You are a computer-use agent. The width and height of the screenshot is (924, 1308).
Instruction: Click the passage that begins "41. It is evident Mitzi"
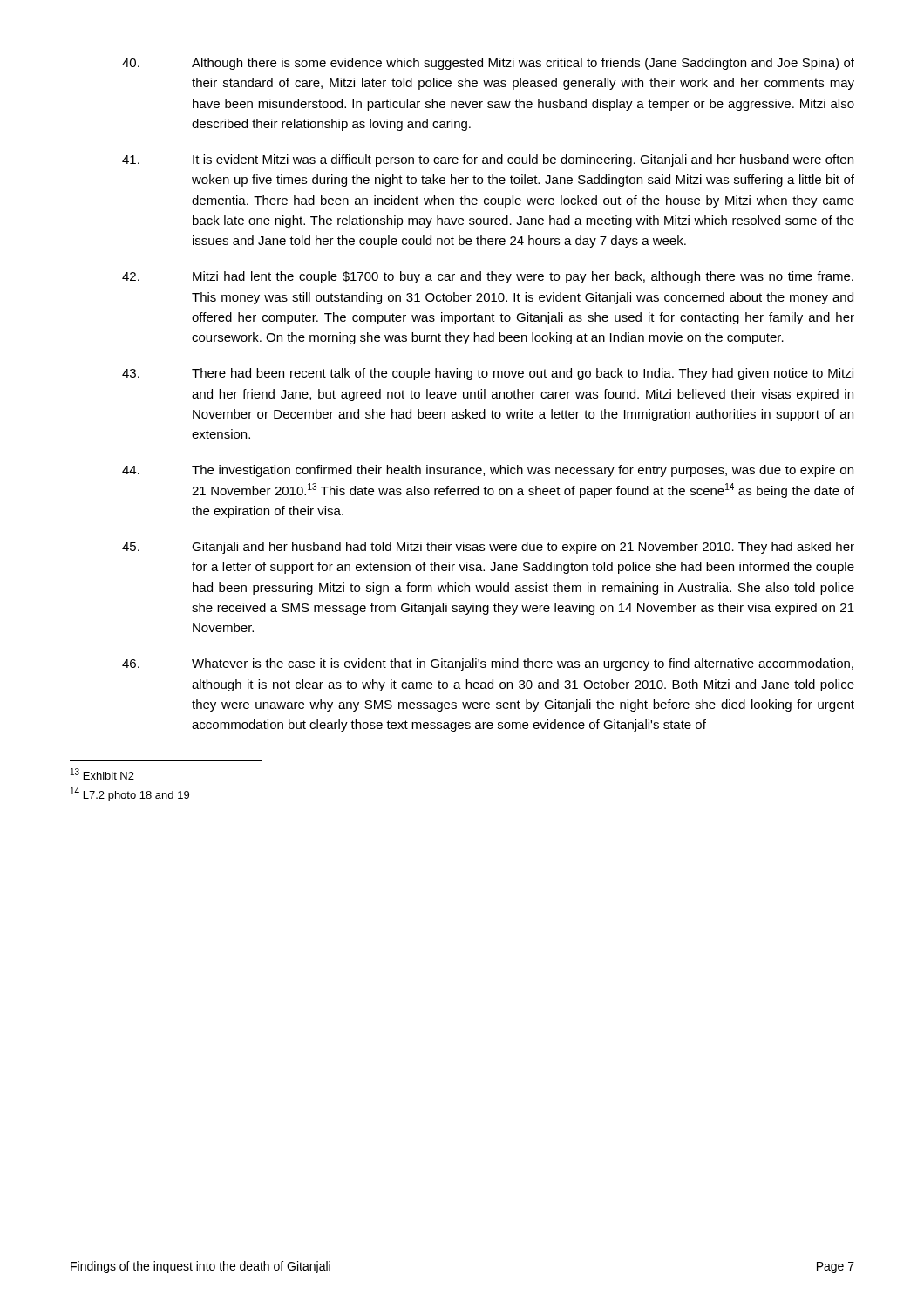tap(462, 200)
